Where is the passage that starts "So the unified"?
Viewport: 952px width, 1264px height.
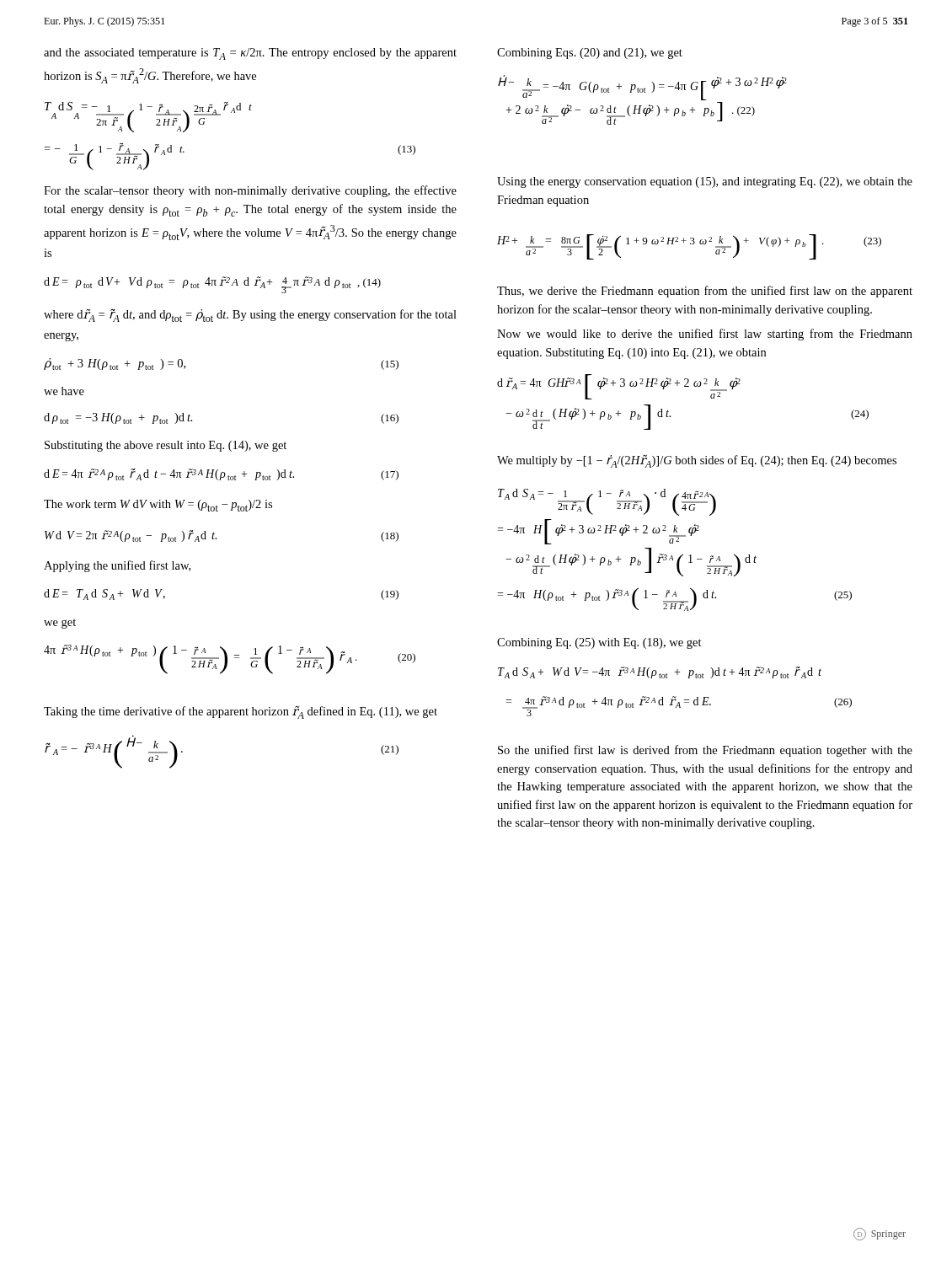(x=705, y=786)
